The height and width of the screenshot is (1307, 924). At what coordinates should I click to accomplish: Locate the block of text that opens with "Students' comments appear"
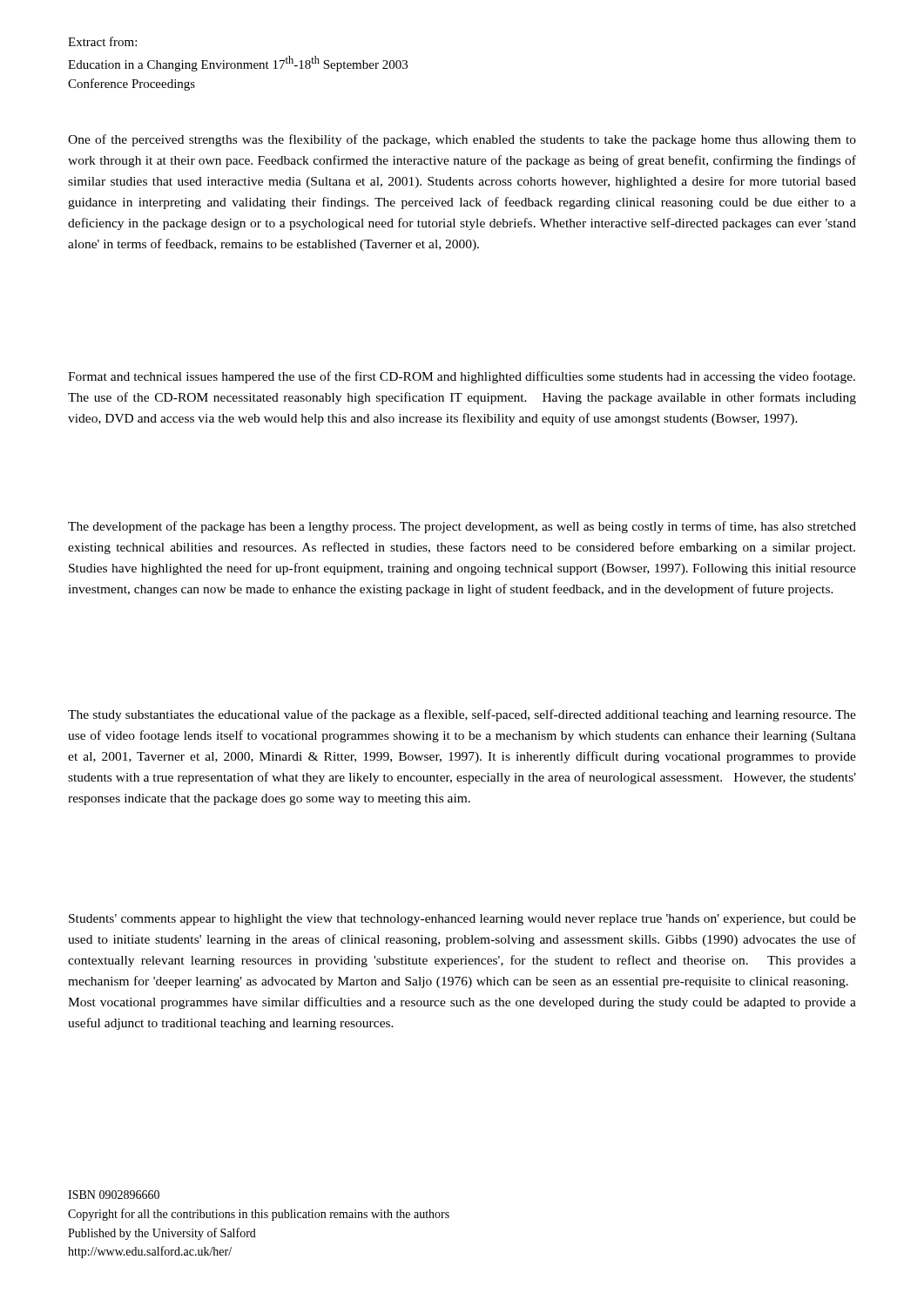point(462,970)
